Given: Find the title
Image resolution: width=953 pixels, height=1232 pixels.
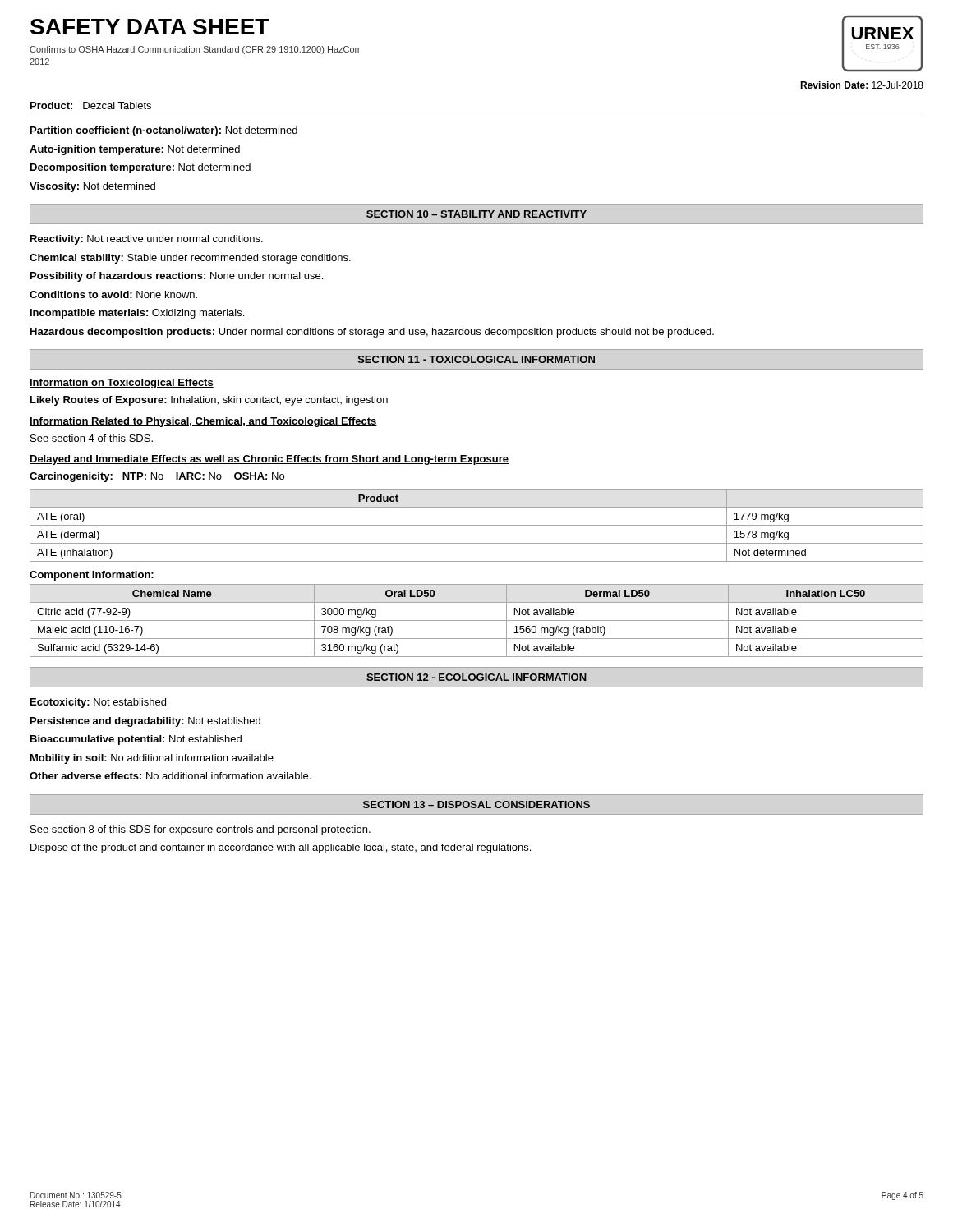Looking at the screenshot, I should (243, 41).
